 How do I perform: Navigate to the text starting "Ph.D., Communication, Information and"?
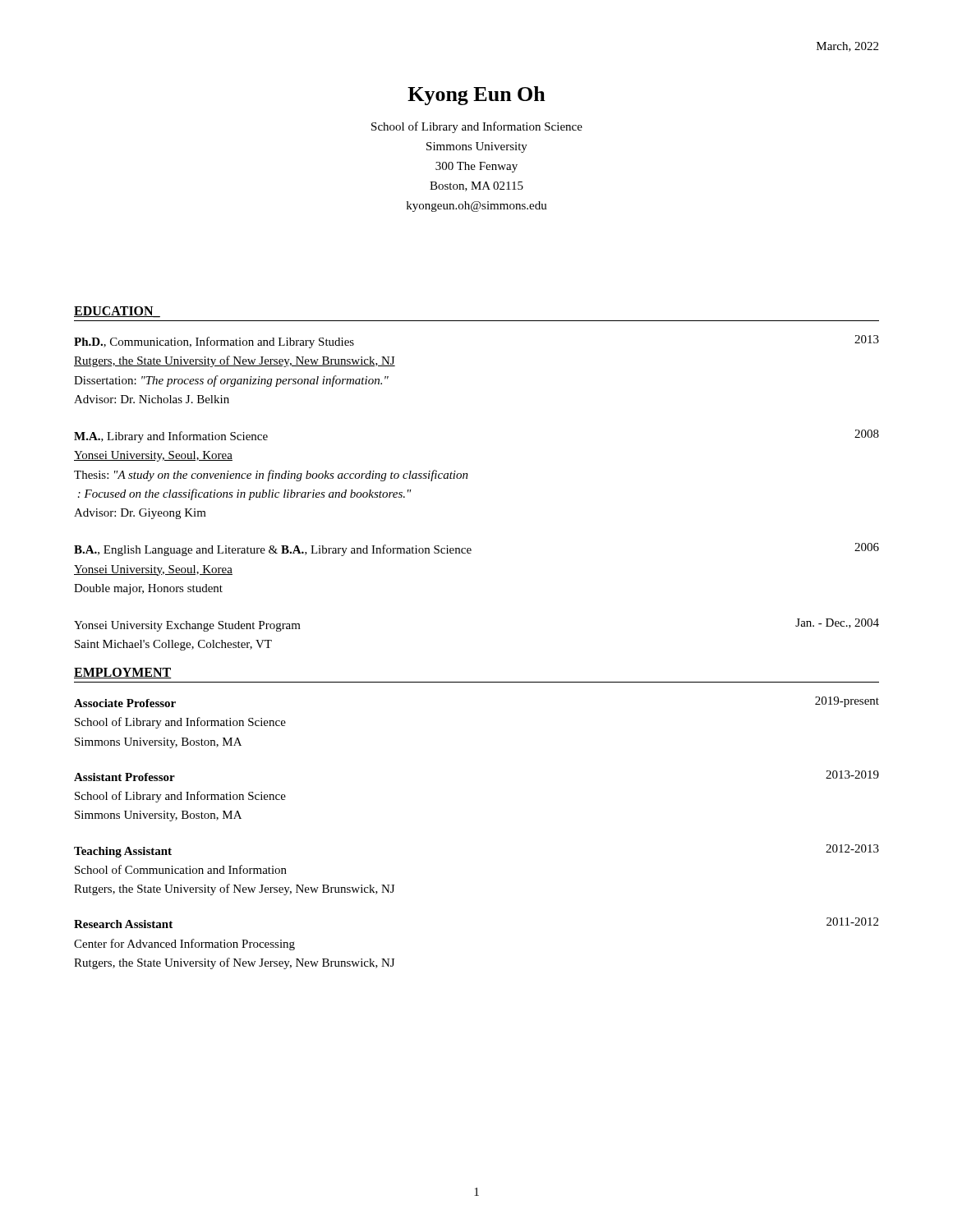pos(211,341)
